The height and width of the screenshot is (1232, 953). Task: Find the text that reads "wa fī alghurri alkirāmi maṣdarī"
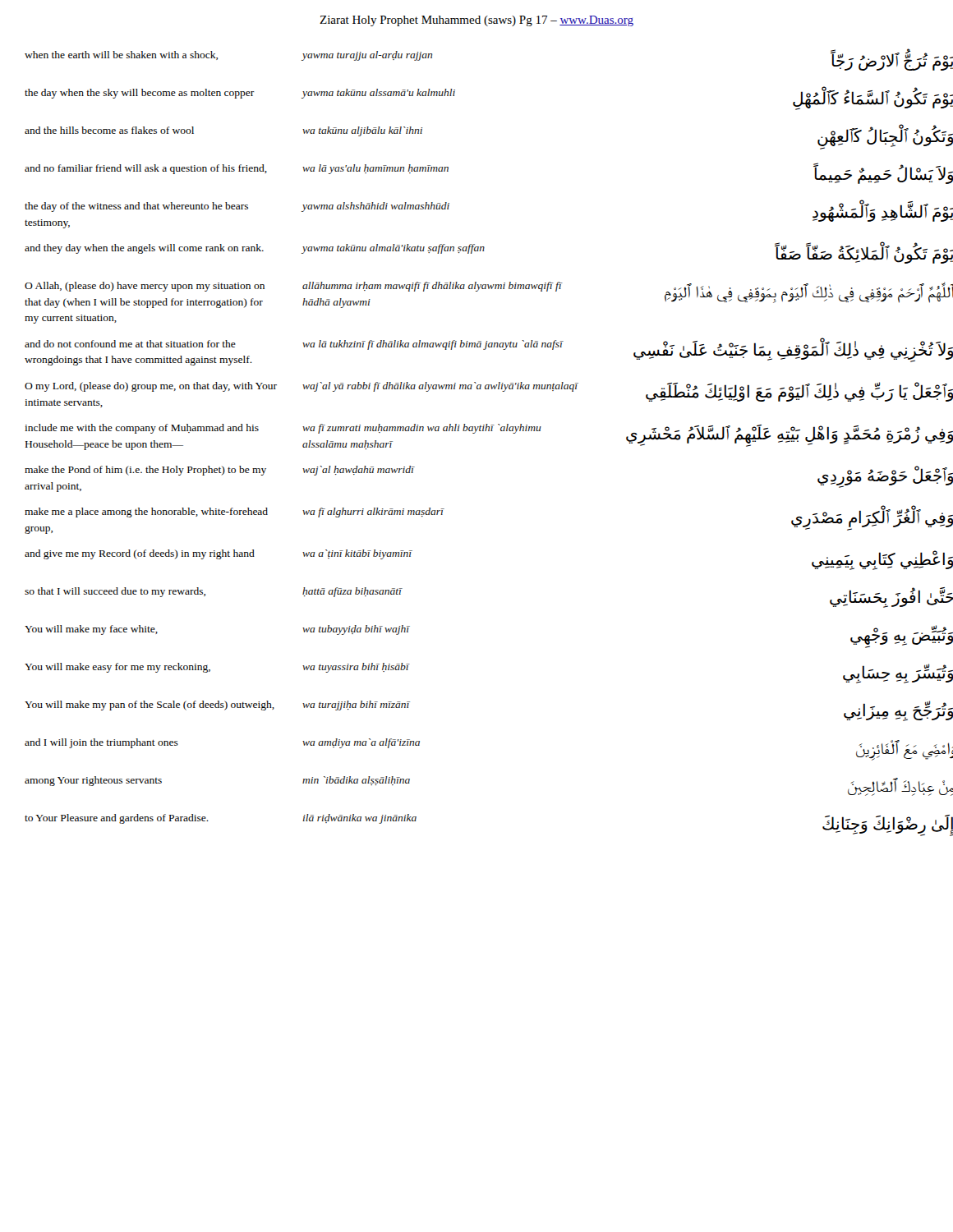(373, 512)
